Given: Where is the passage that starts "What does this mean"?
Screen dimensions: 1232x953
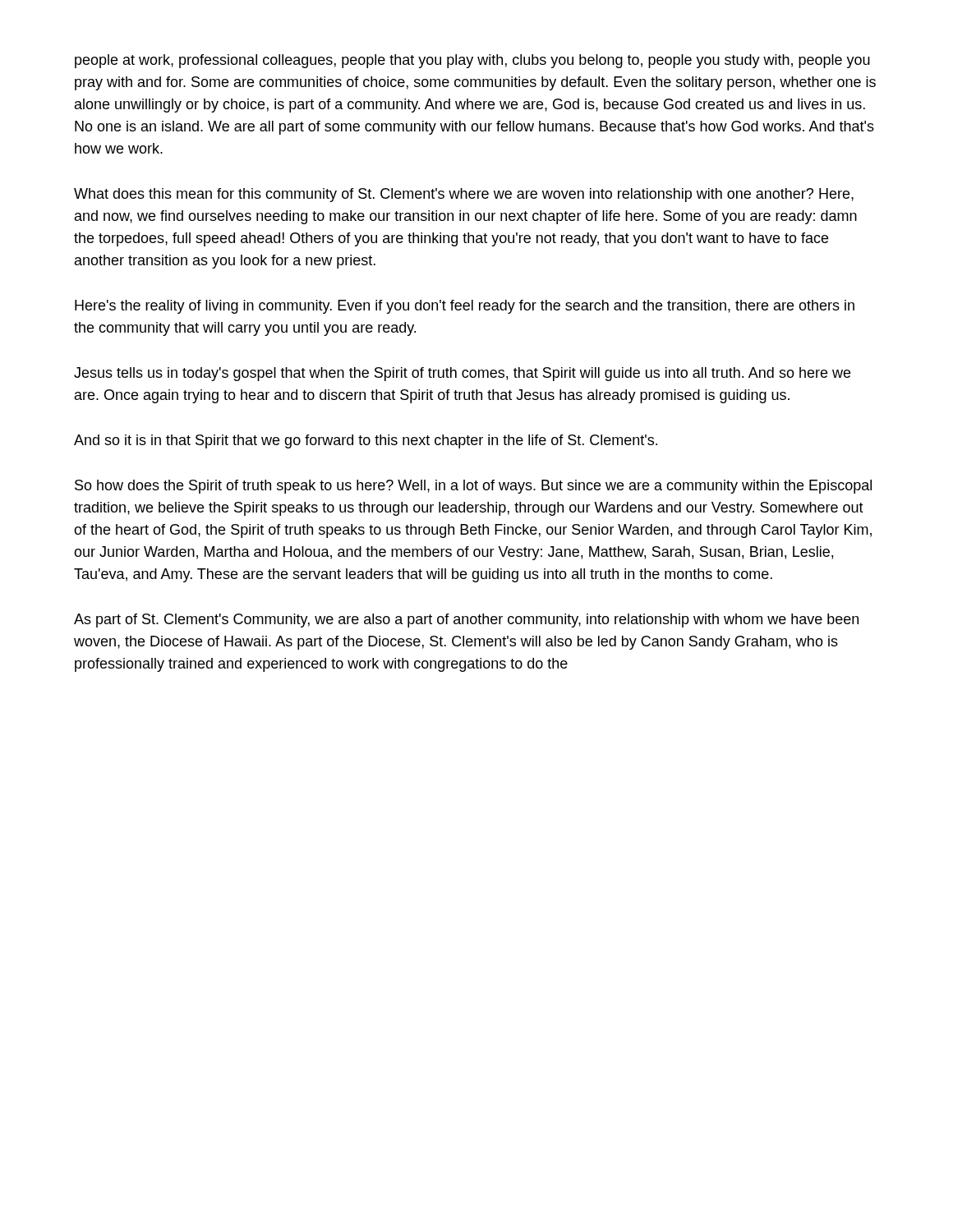Looking at the screenshot, I should 466,227.
